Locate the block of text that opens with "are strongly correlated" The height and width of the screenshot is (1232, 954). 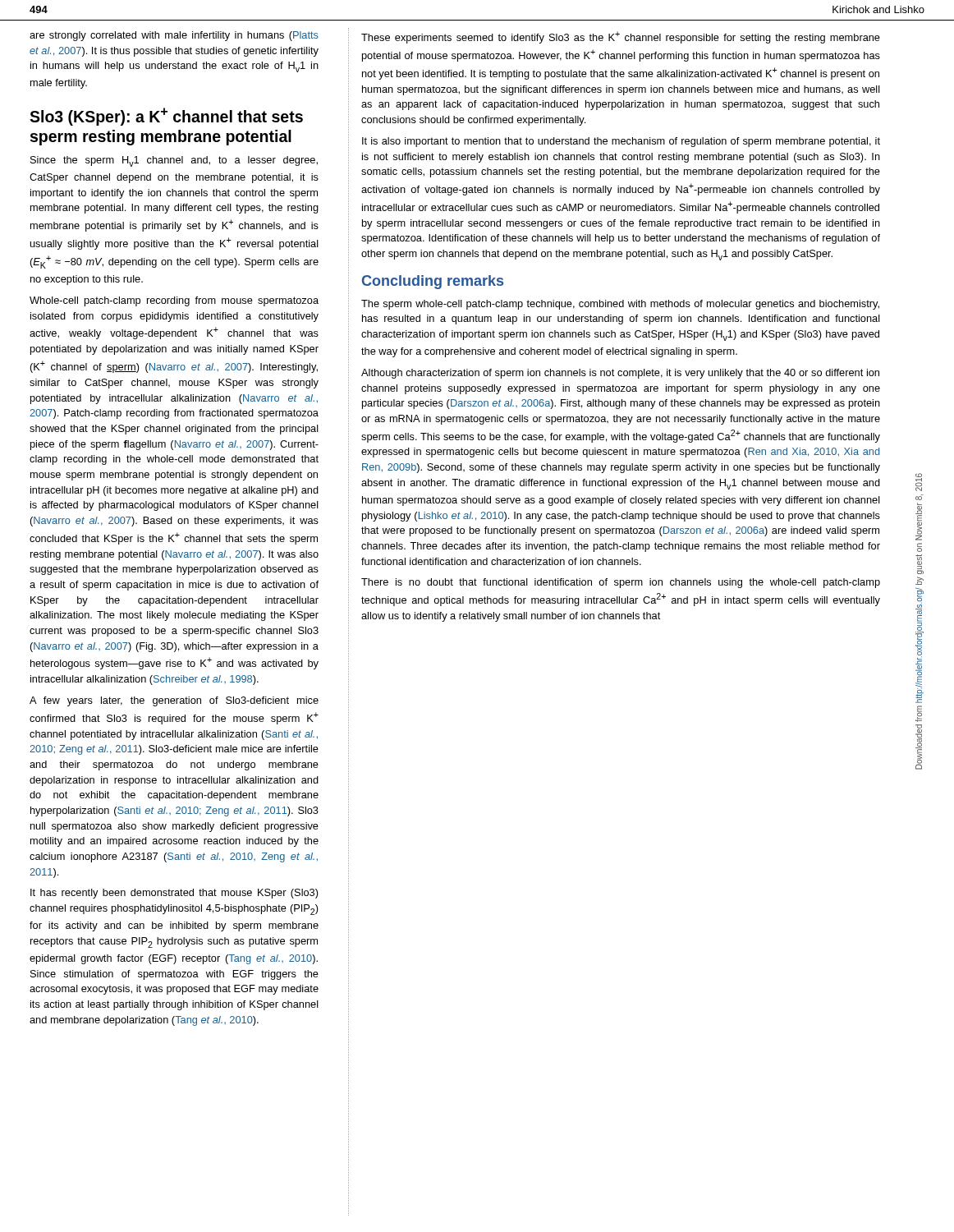(174, 59)
